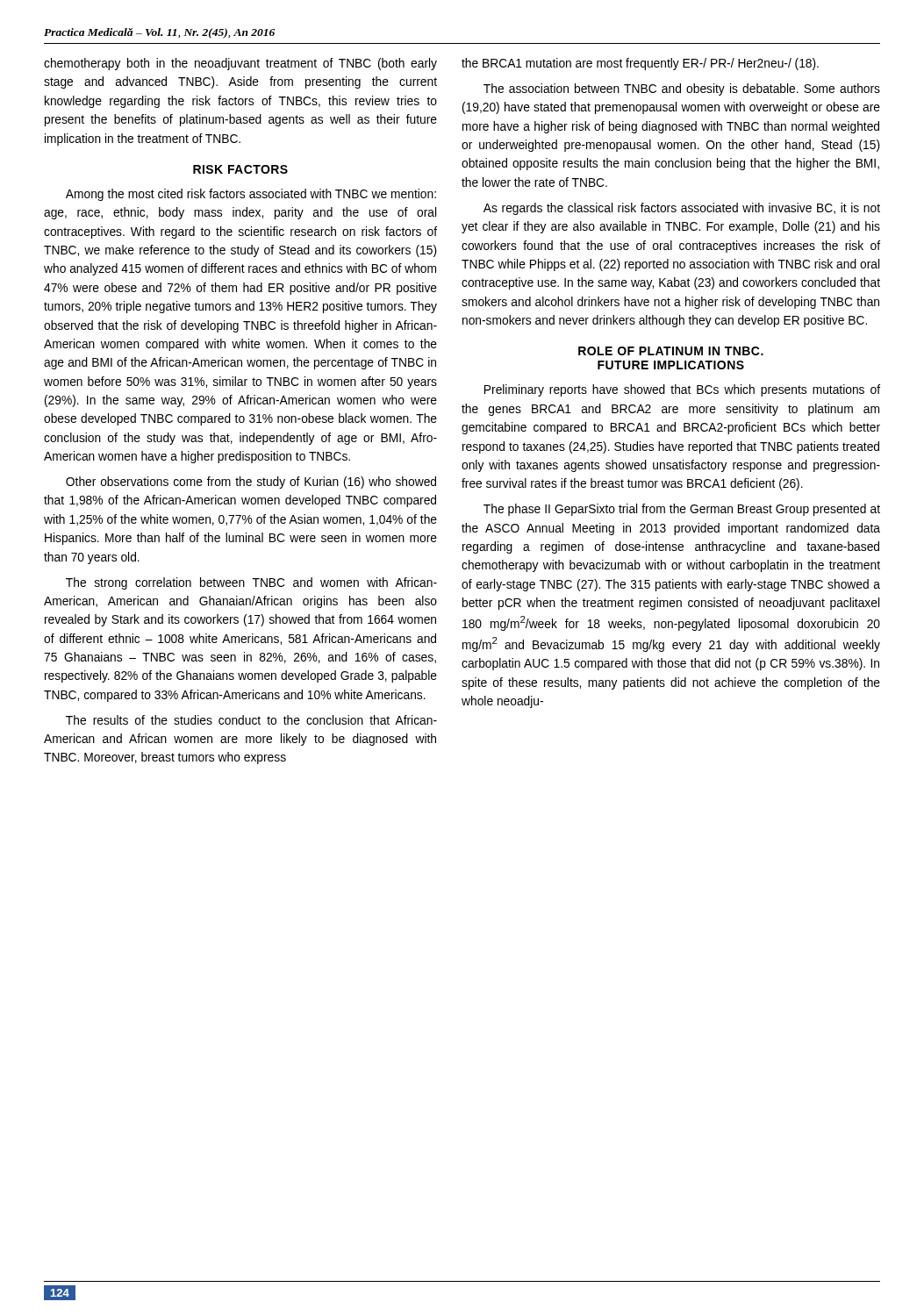924x1316 pixels.
Task: Find the text block that reads "Among the most cited risk"
Action: 240,476
